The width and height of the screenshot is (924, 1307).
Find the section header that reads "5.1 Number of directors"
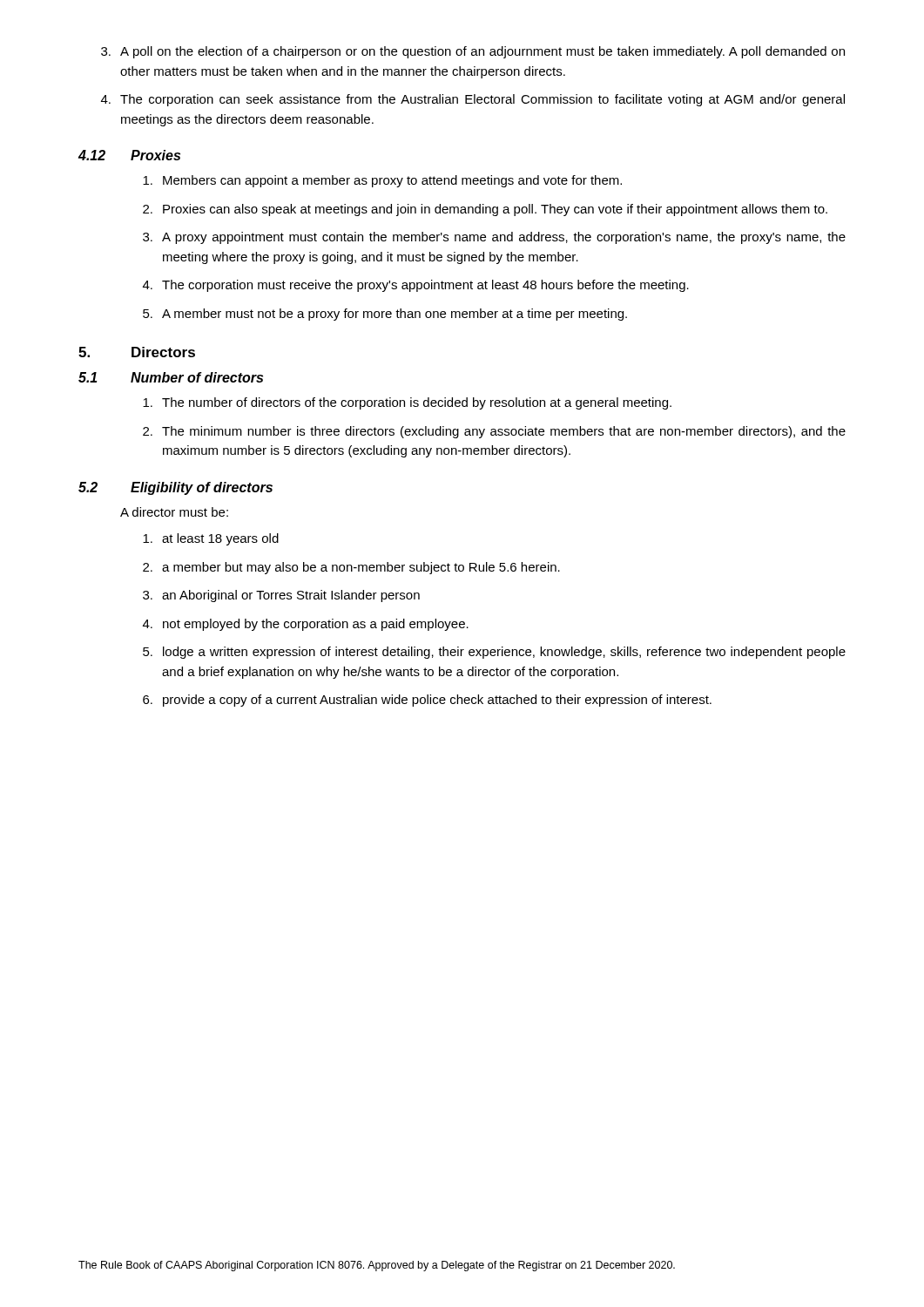pyautogui.click(x=171, y=378)
